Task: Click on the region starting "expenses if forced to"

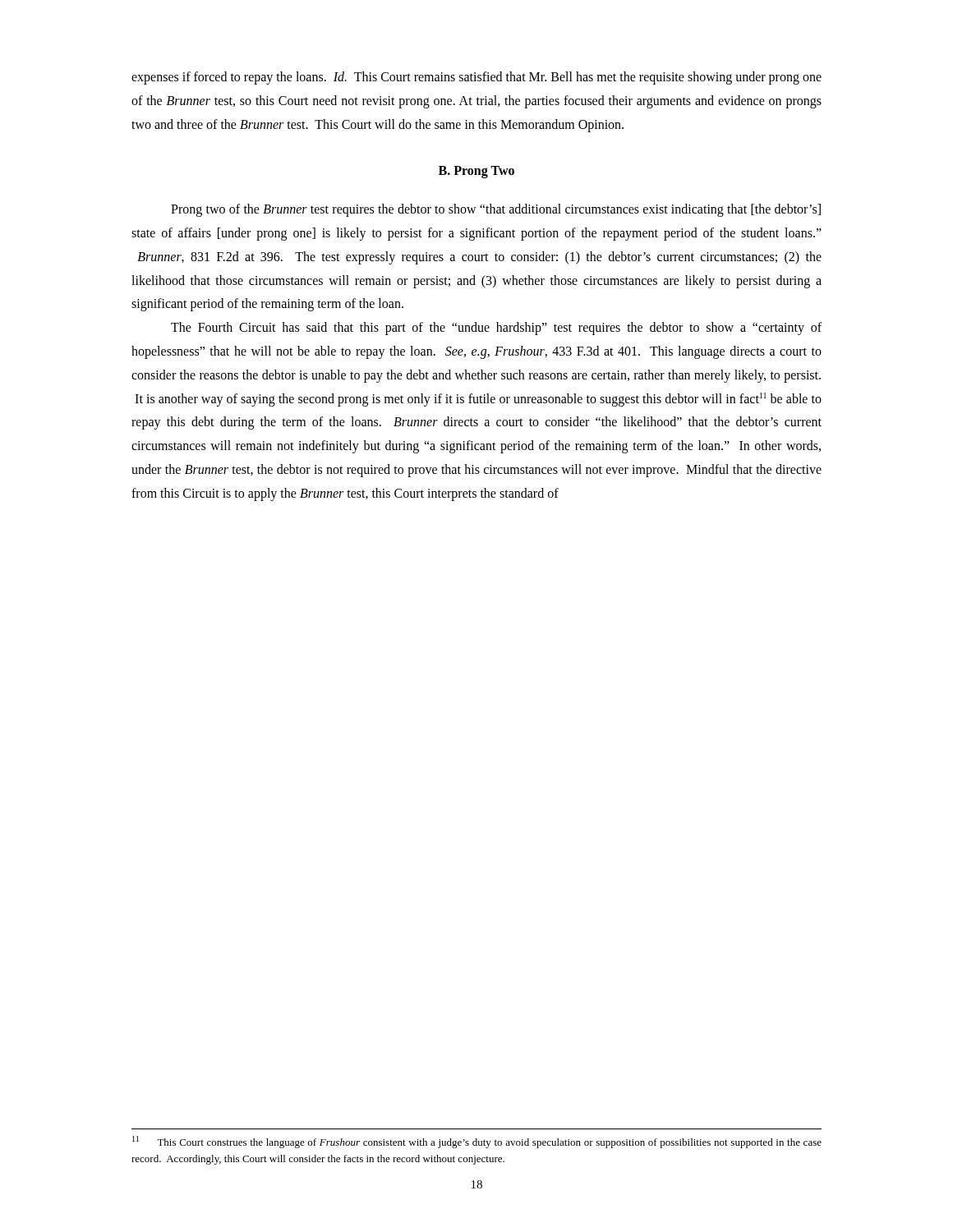Action: coord(476,101)
